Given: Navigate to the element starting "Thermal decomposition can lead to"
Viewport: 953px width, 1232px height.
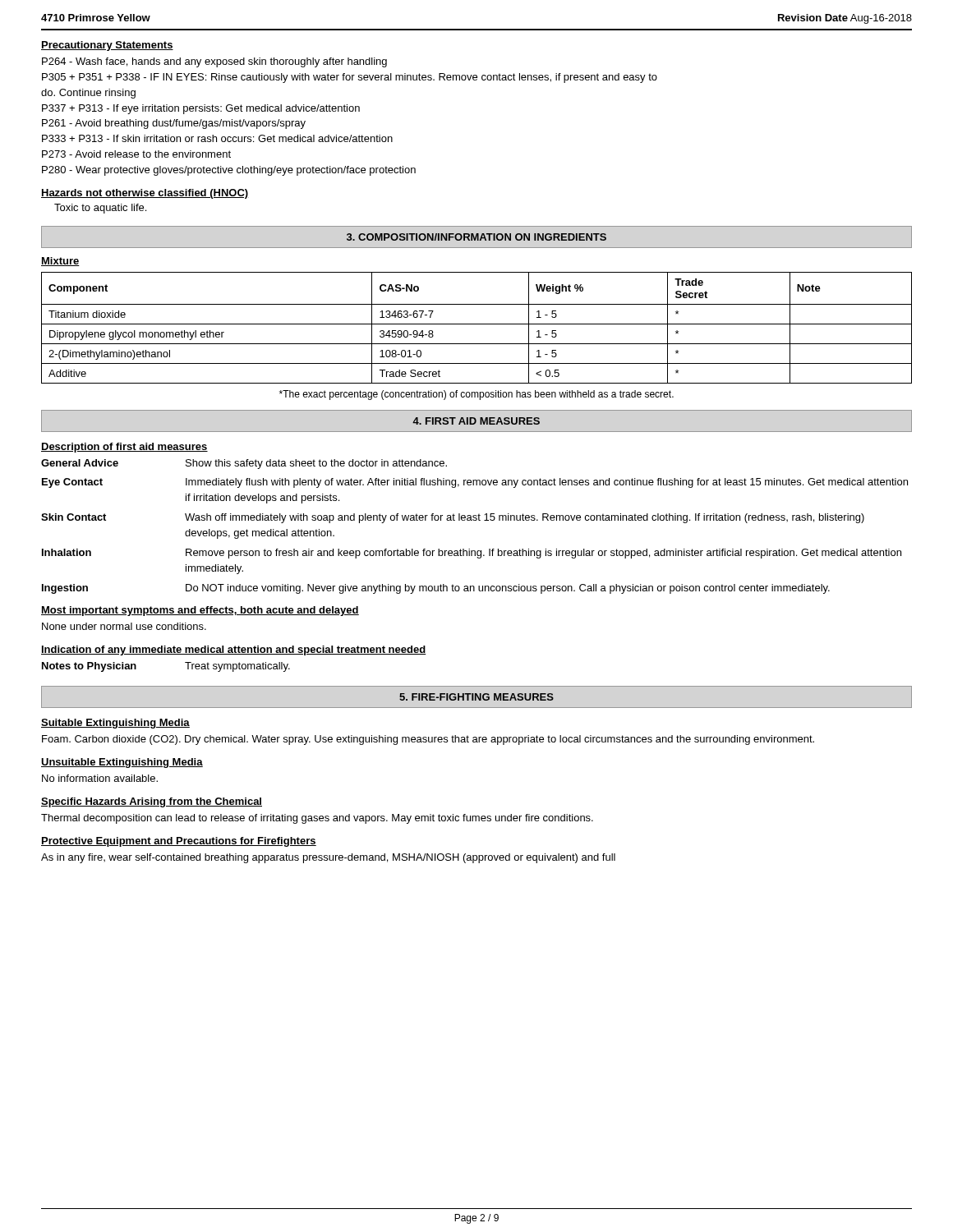Looking at the screenshot, I should (x=317, y=817).
